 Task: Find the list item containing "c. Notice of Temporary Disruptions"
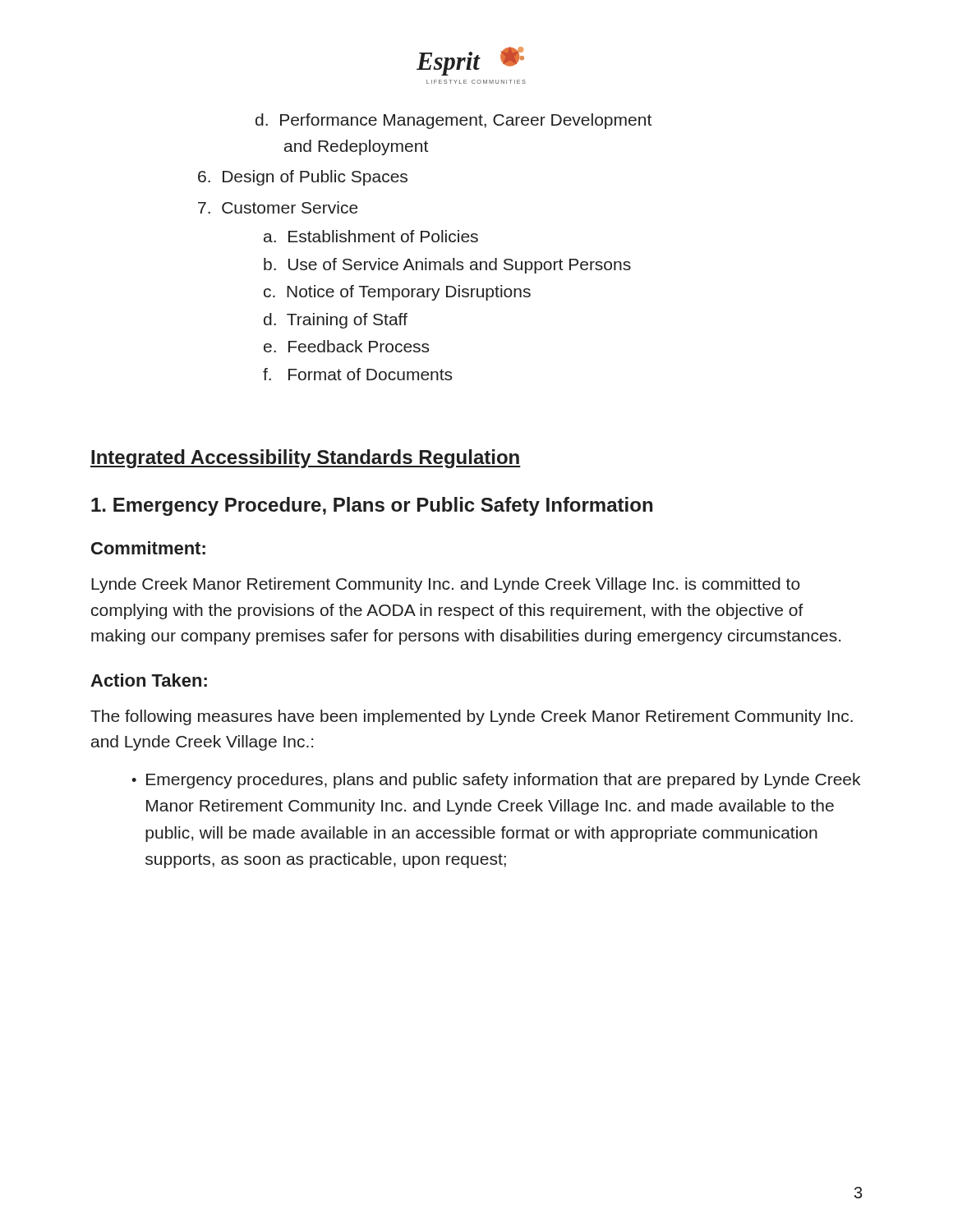[x=397, y=291]
